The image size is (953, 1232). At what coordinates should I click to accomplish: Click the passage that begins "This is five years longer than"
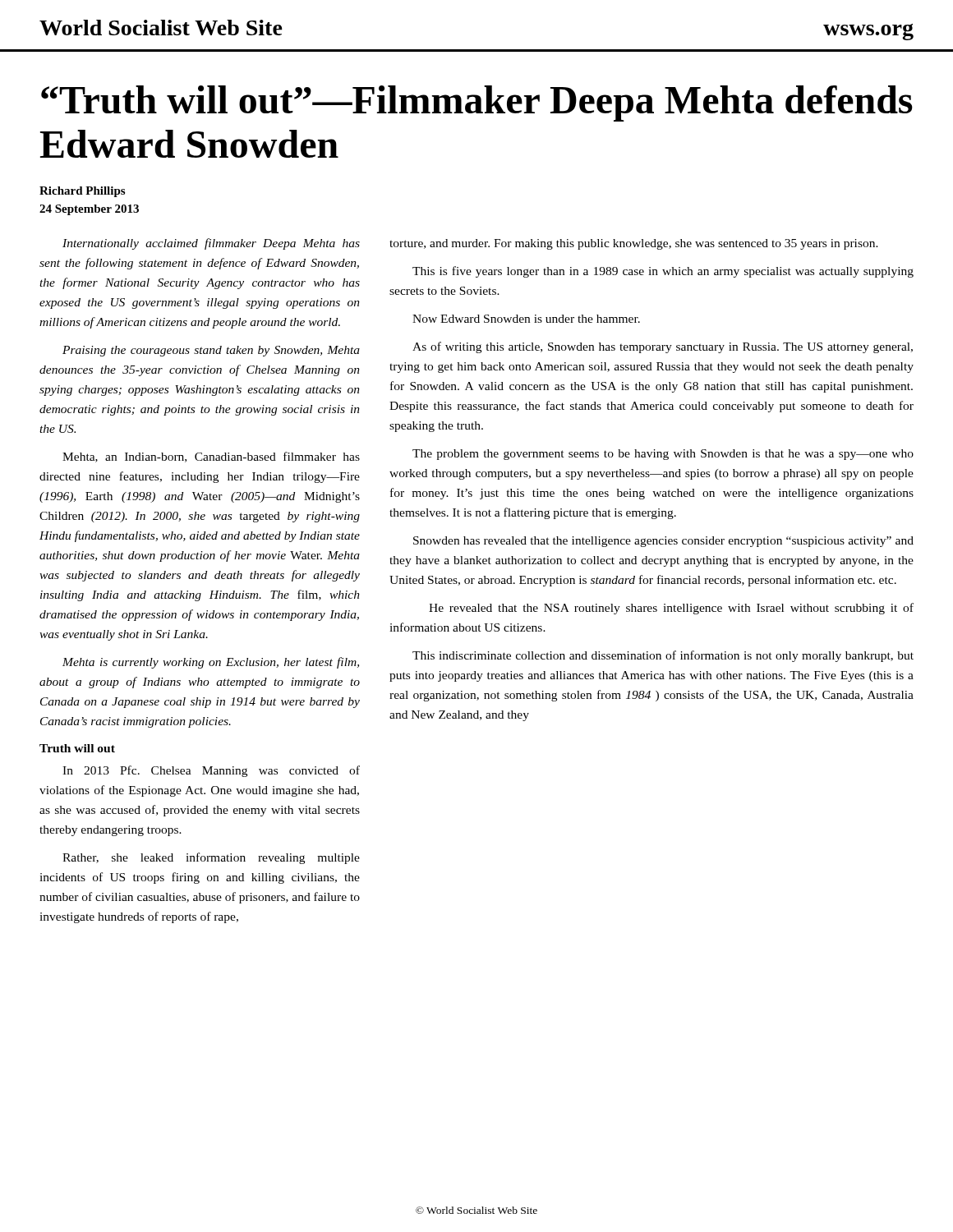(x=651, y=280)
